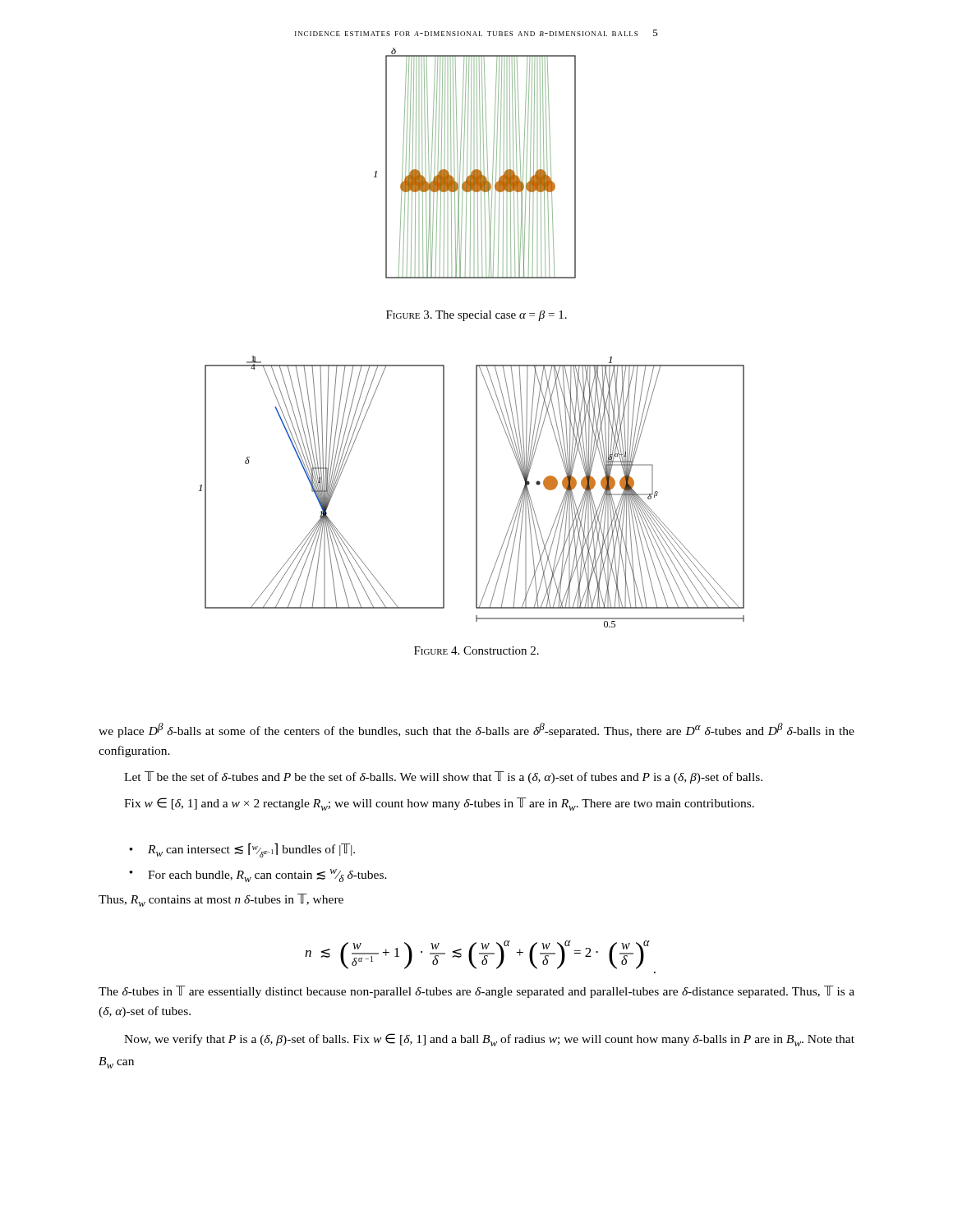Click on the caption containing "Figure 4. Construction 2."
The image size is (953, 1232).
tap(476, 650)
